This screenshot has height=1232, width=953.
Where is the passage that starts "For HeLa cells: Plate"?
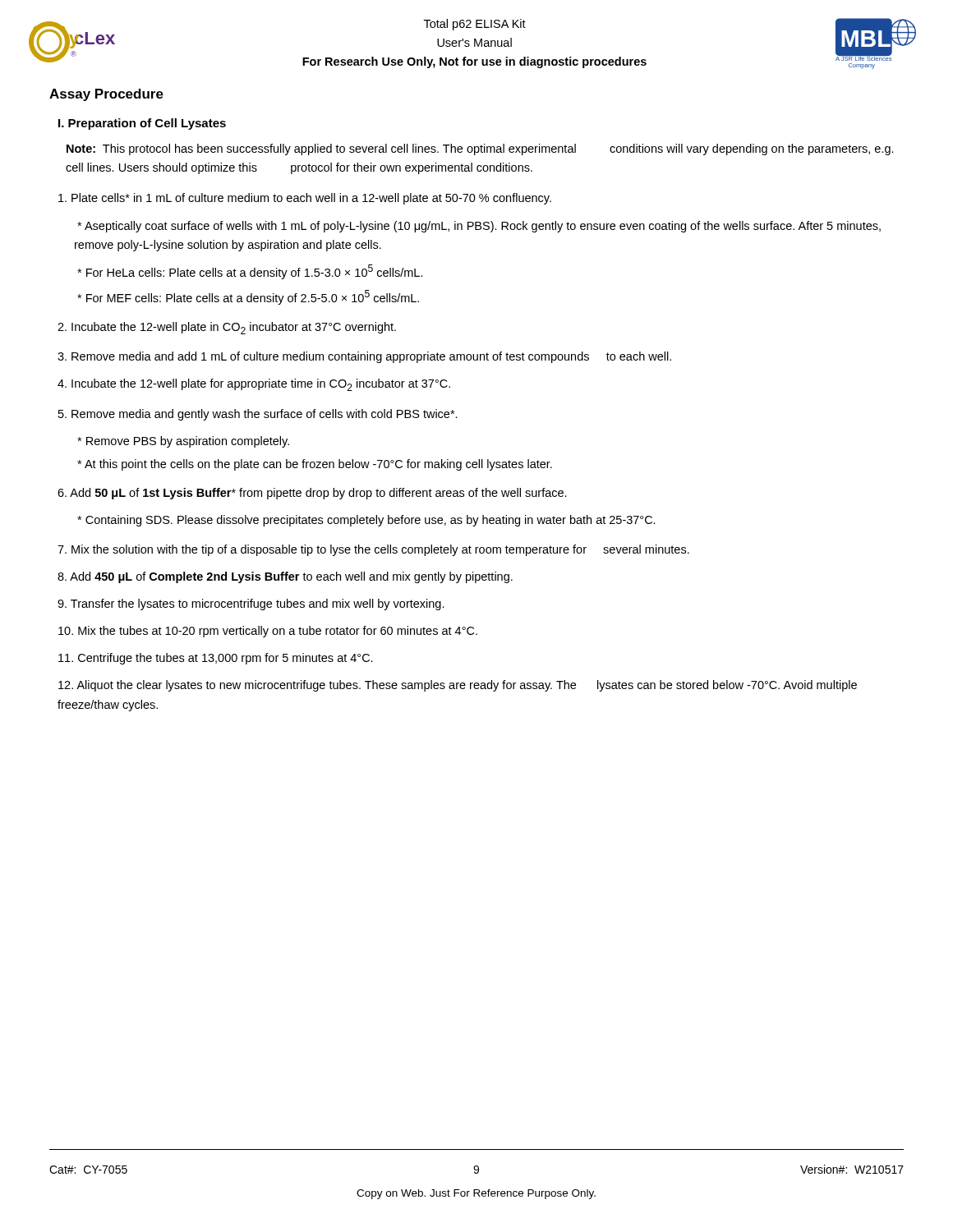pyautogui.click(x=249, y=271)
